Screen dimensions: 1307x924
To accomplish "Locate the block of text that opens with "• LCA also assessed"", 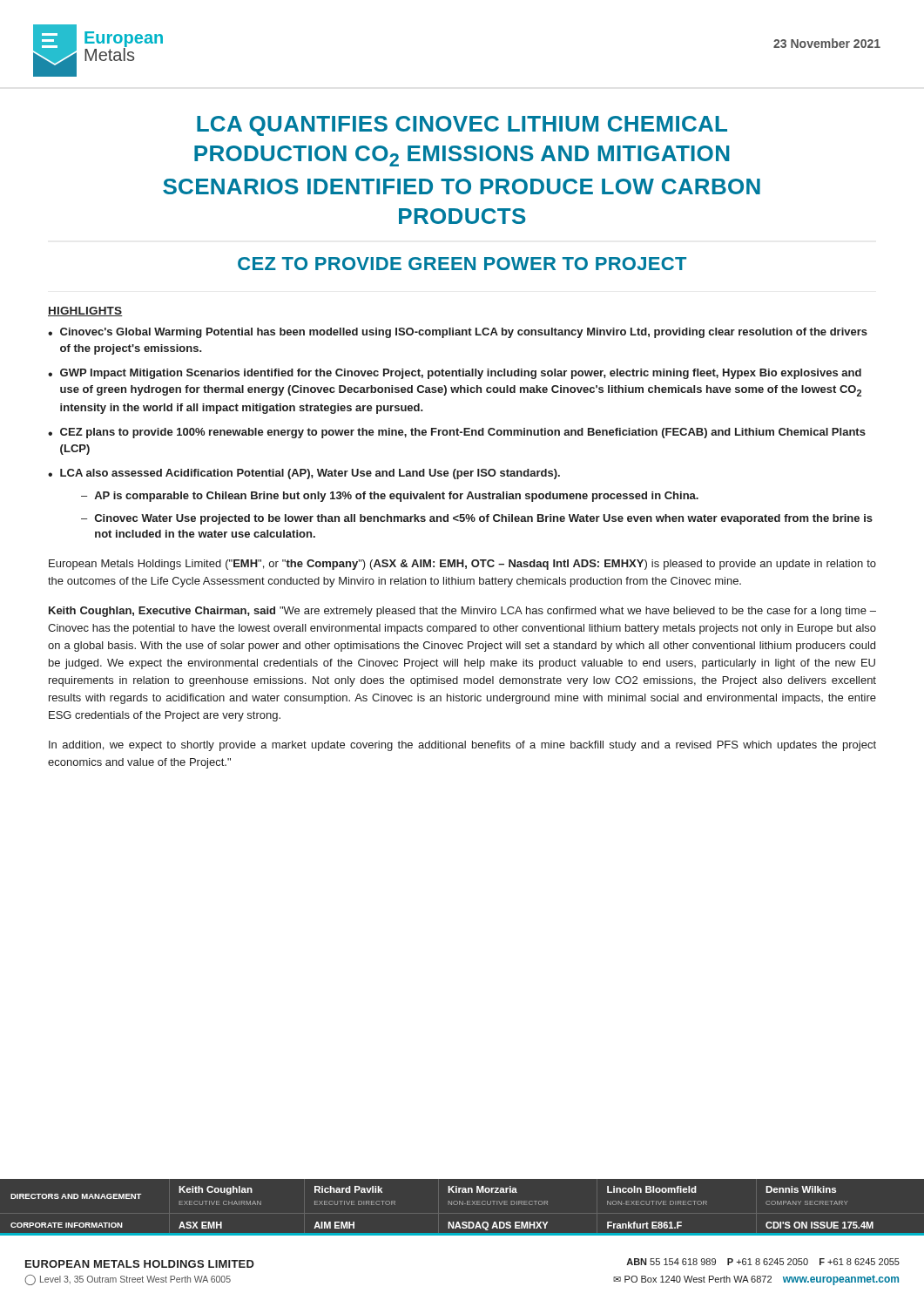I will pyautogui.click(x=304, y=475).
